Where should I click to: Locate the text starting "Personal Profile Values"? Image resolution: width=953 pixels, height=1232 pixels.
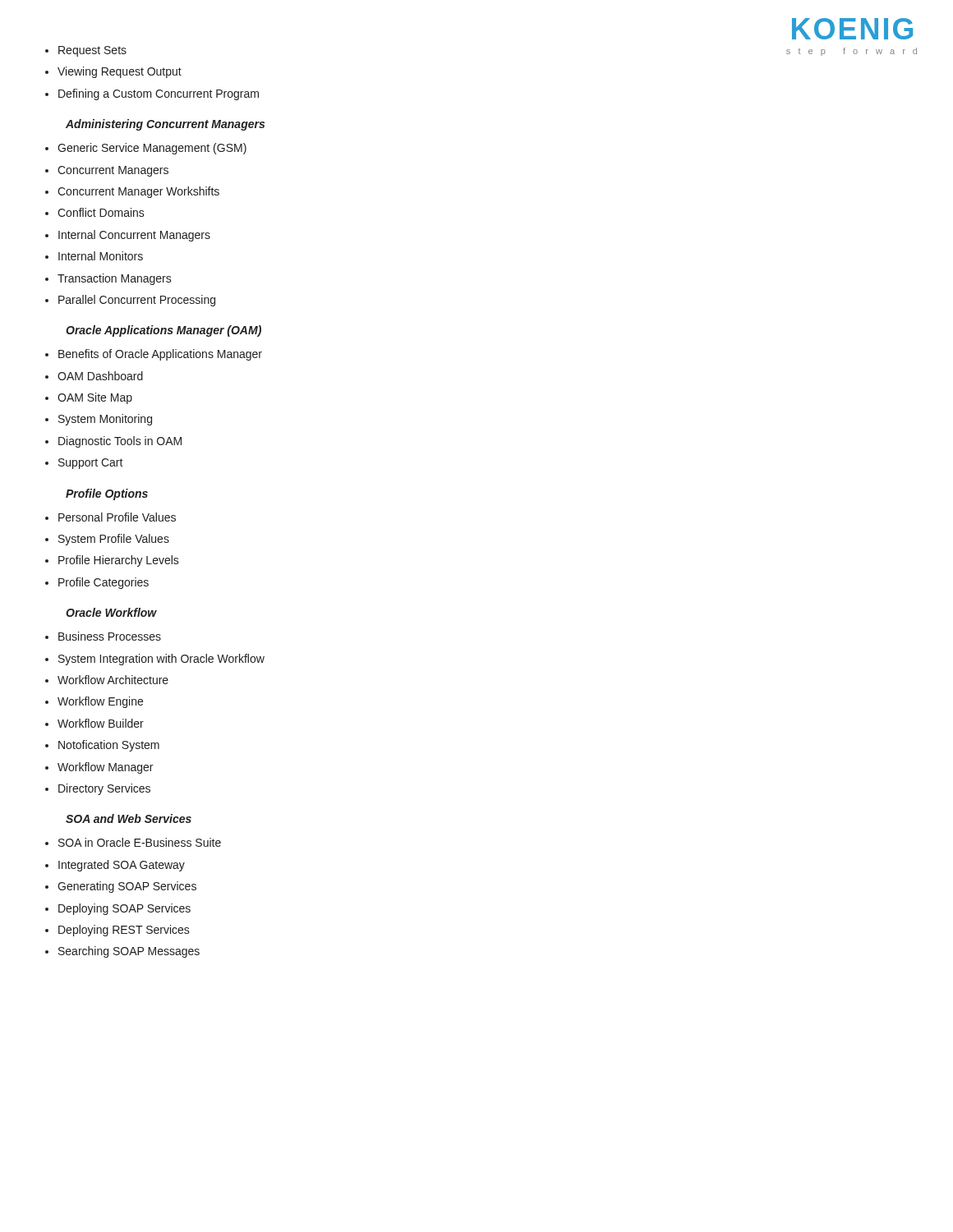coord(117,517)
